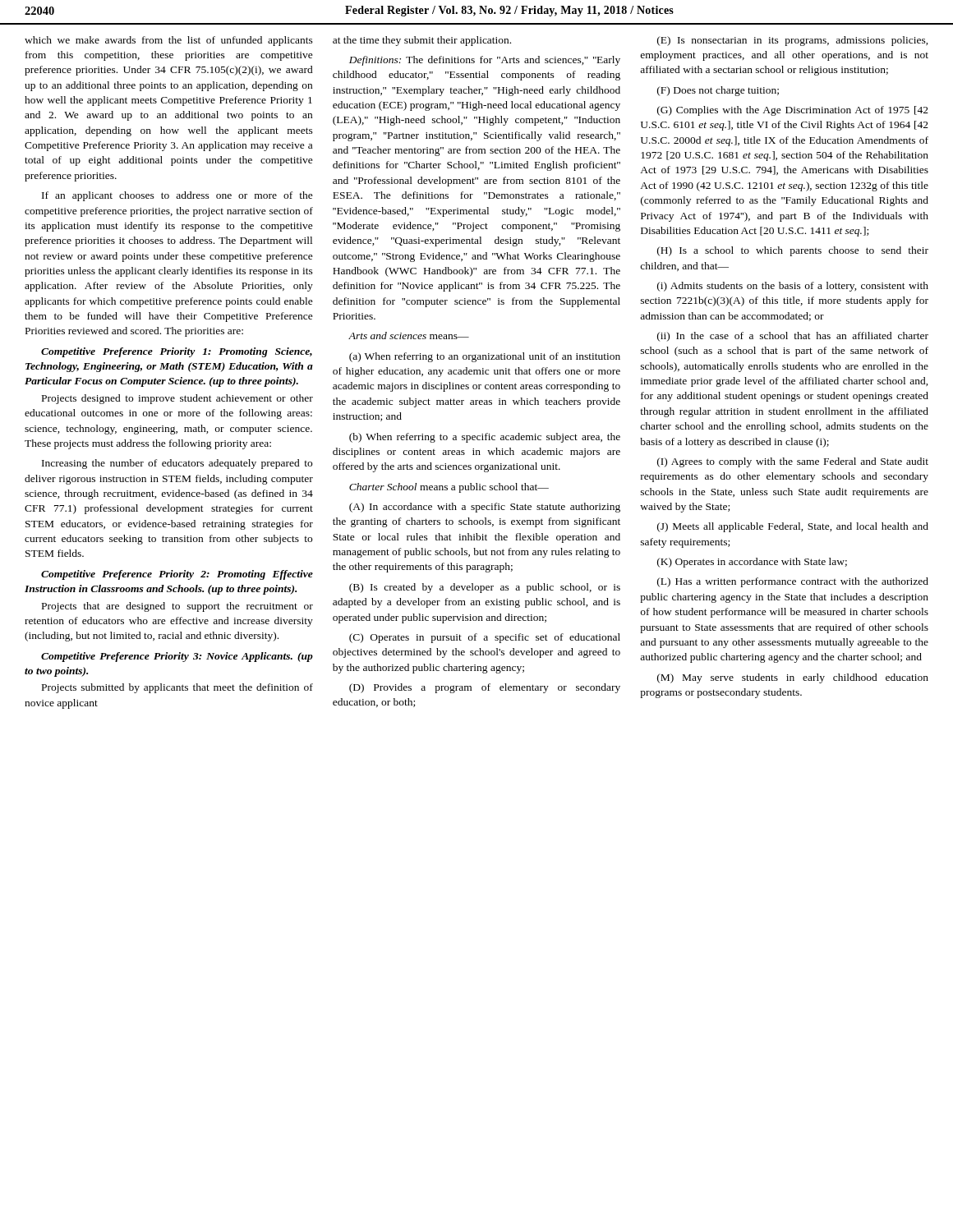This screenshot has height=1232, width=953.
Task: Point to the element starting "Increasing the number of educators adequately"
Action: pyautogui.click(x=169, y=509)
